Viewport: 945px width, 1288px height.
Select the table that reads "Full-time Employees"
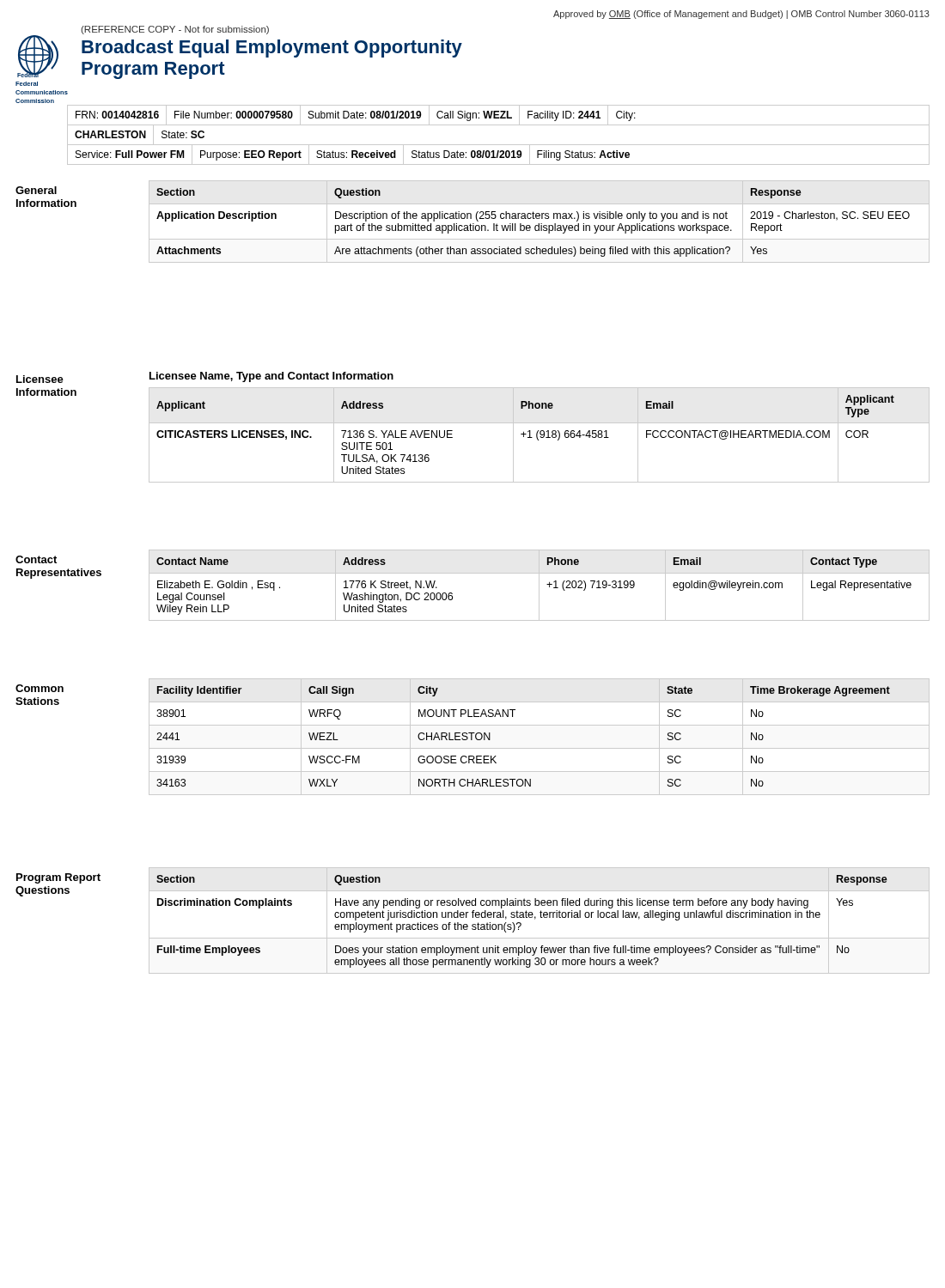(539, 920)
